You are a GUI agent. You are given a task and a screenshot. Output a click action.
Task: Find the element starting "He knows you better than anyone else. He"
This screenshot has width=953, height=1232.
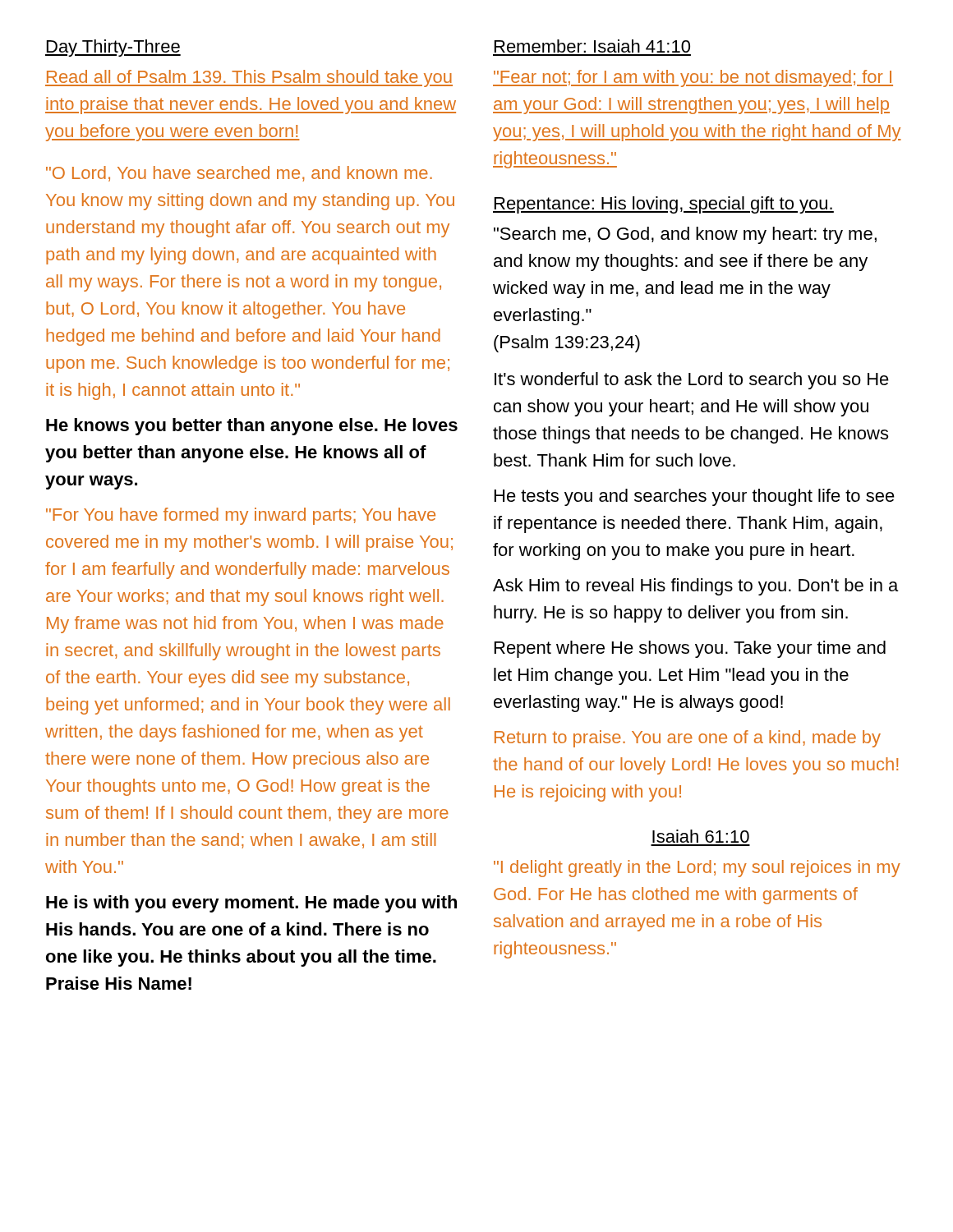[x=253, y=452]
